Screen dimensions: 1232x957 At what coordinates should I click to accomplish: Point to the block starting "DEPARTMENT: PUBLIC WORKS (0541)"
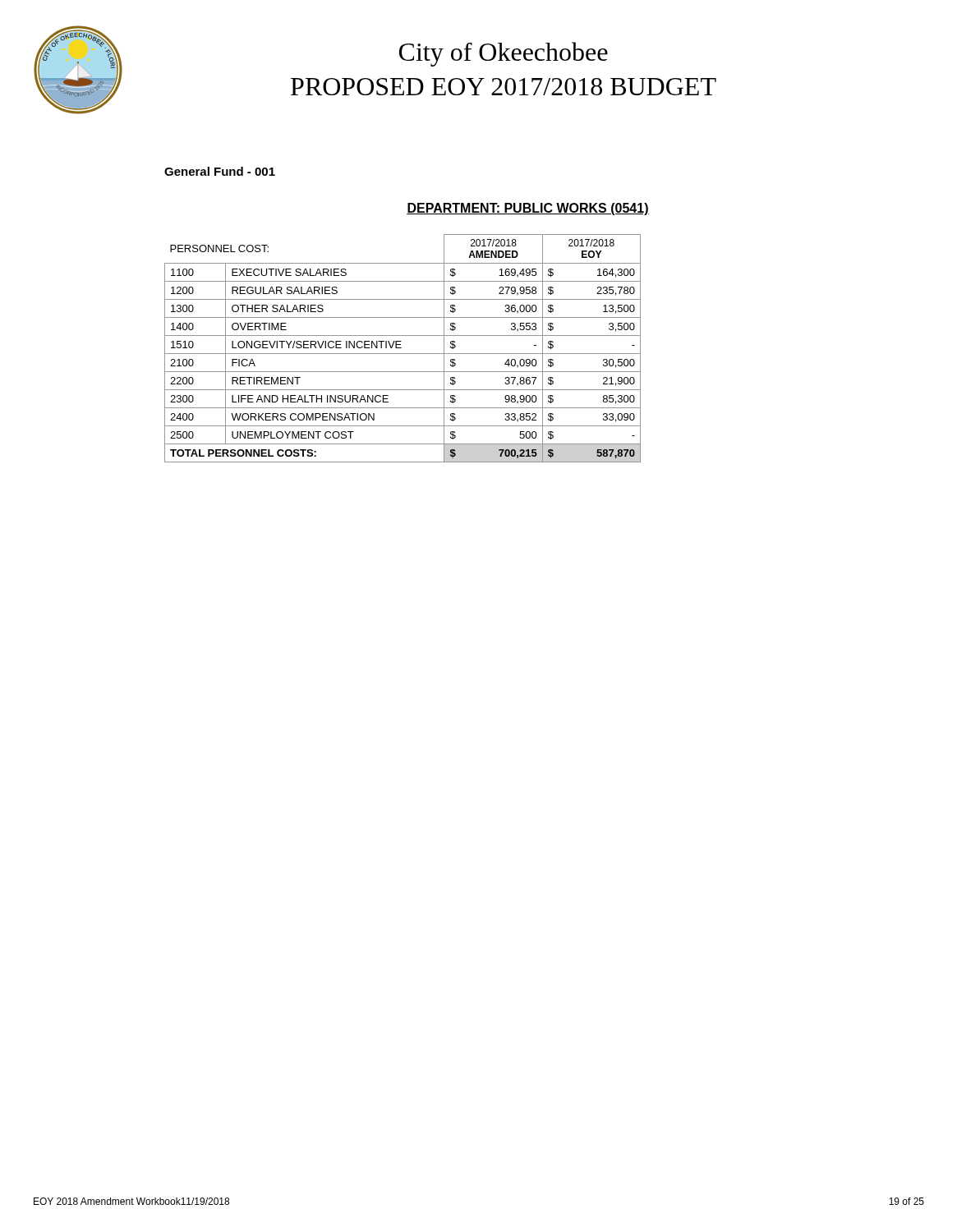click(x=528, y=208)
